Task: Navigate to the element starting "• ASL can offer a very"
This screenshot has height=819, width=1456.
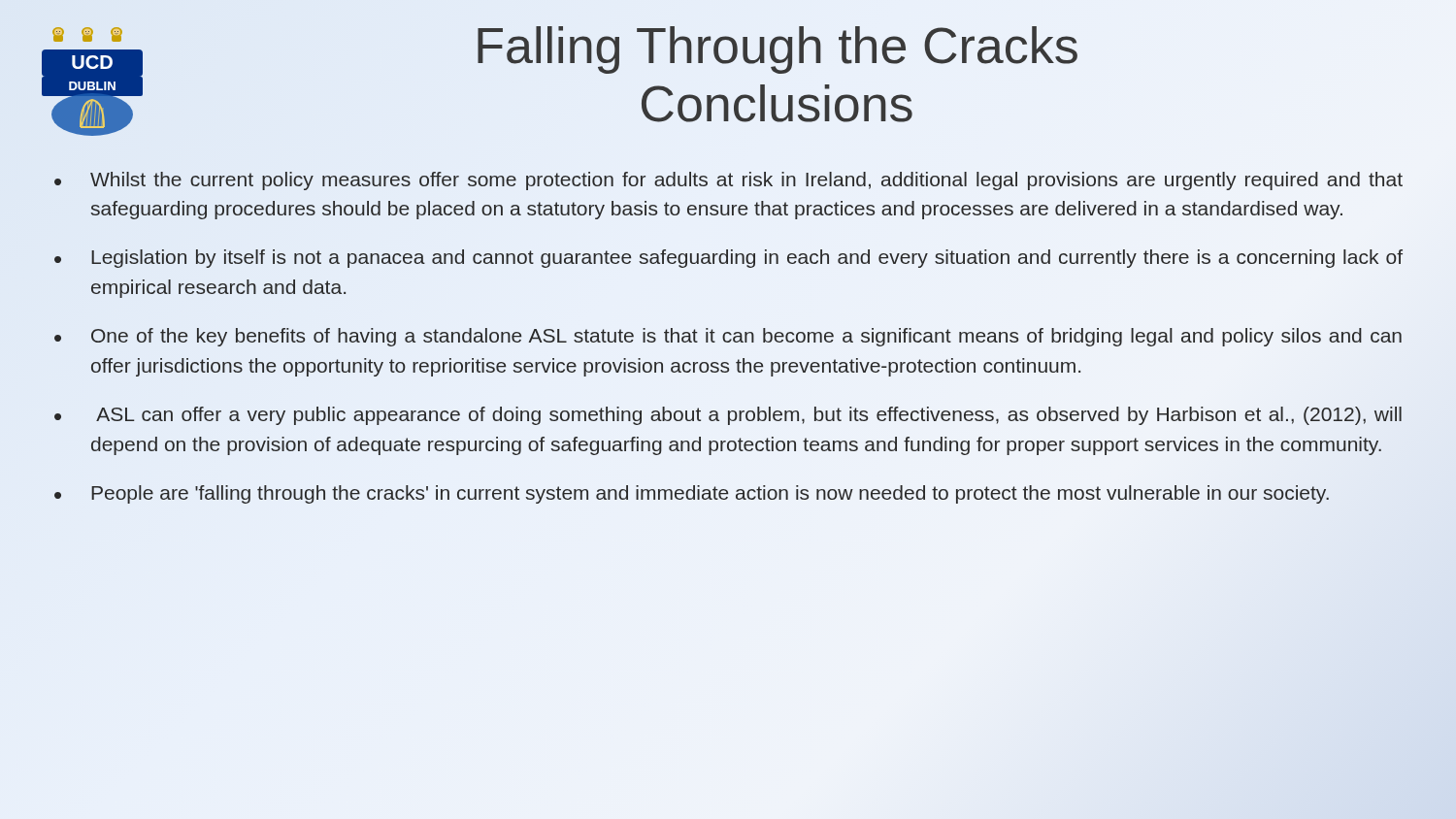Action: click(728, 430)
